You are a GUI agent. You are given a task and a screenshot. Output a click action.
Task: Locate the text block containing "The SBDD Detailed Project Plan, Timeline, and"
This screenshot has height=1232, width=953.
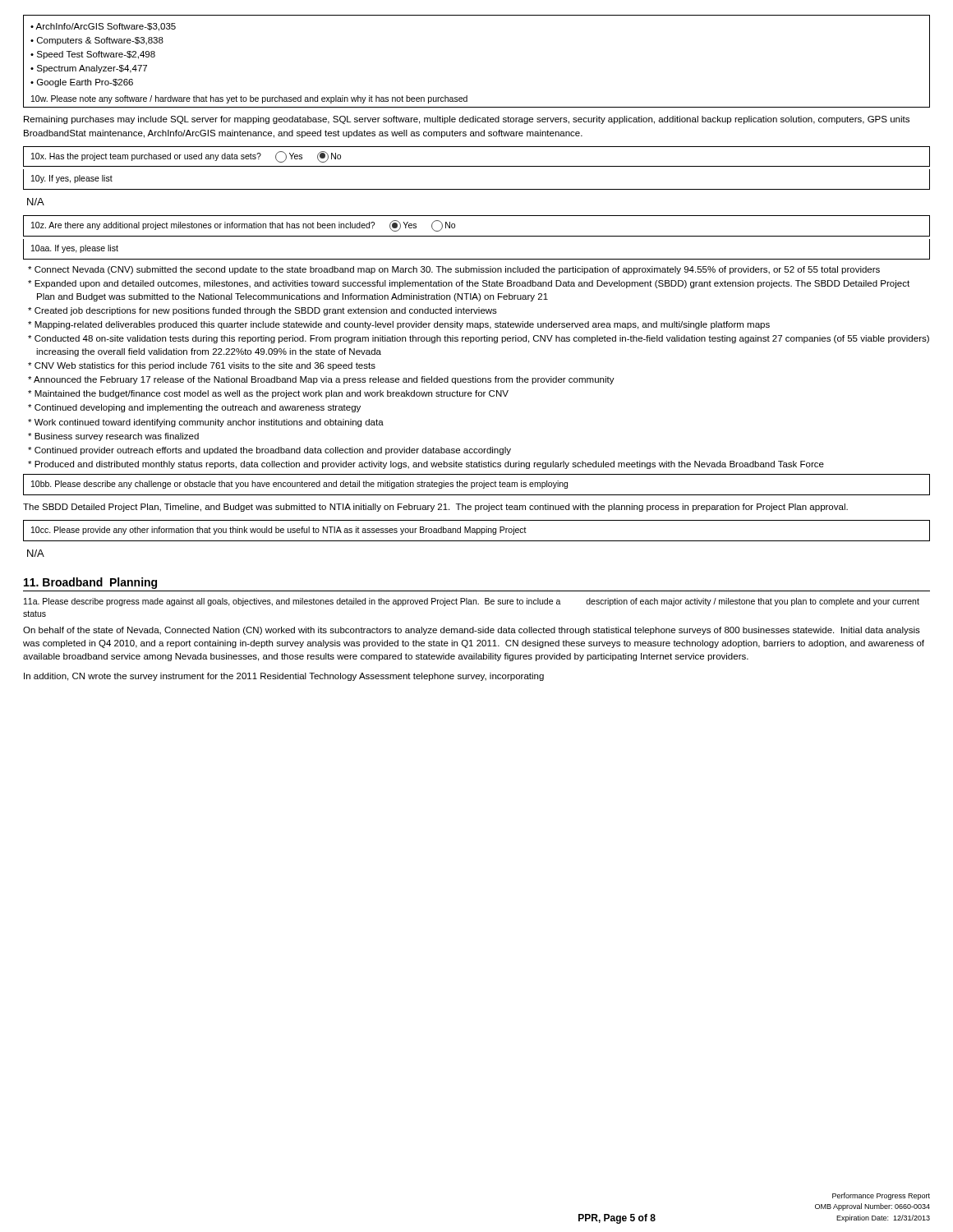436,506
